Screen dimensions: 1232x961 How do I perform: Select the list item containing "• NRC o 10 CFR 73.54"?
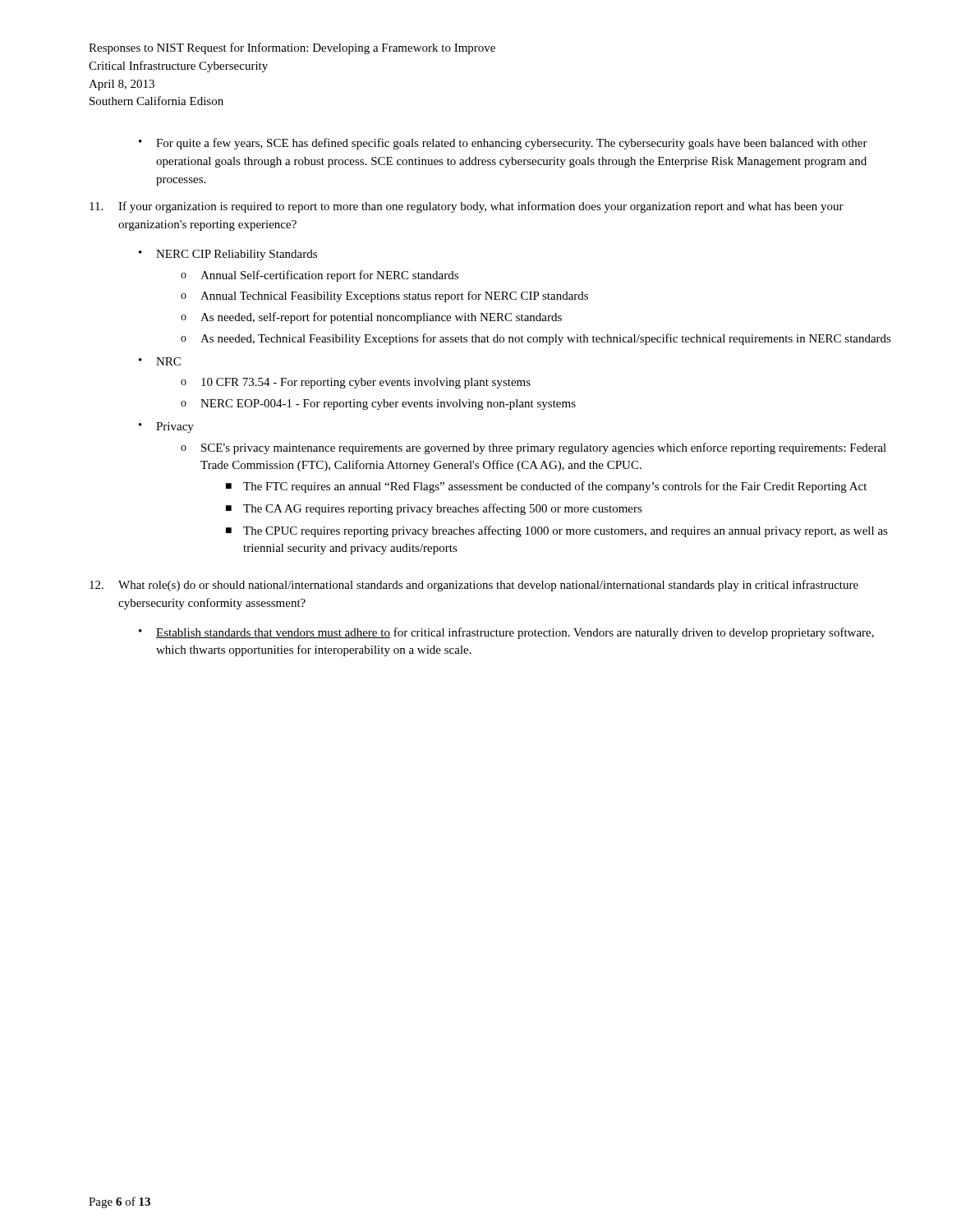click(520, 384)
